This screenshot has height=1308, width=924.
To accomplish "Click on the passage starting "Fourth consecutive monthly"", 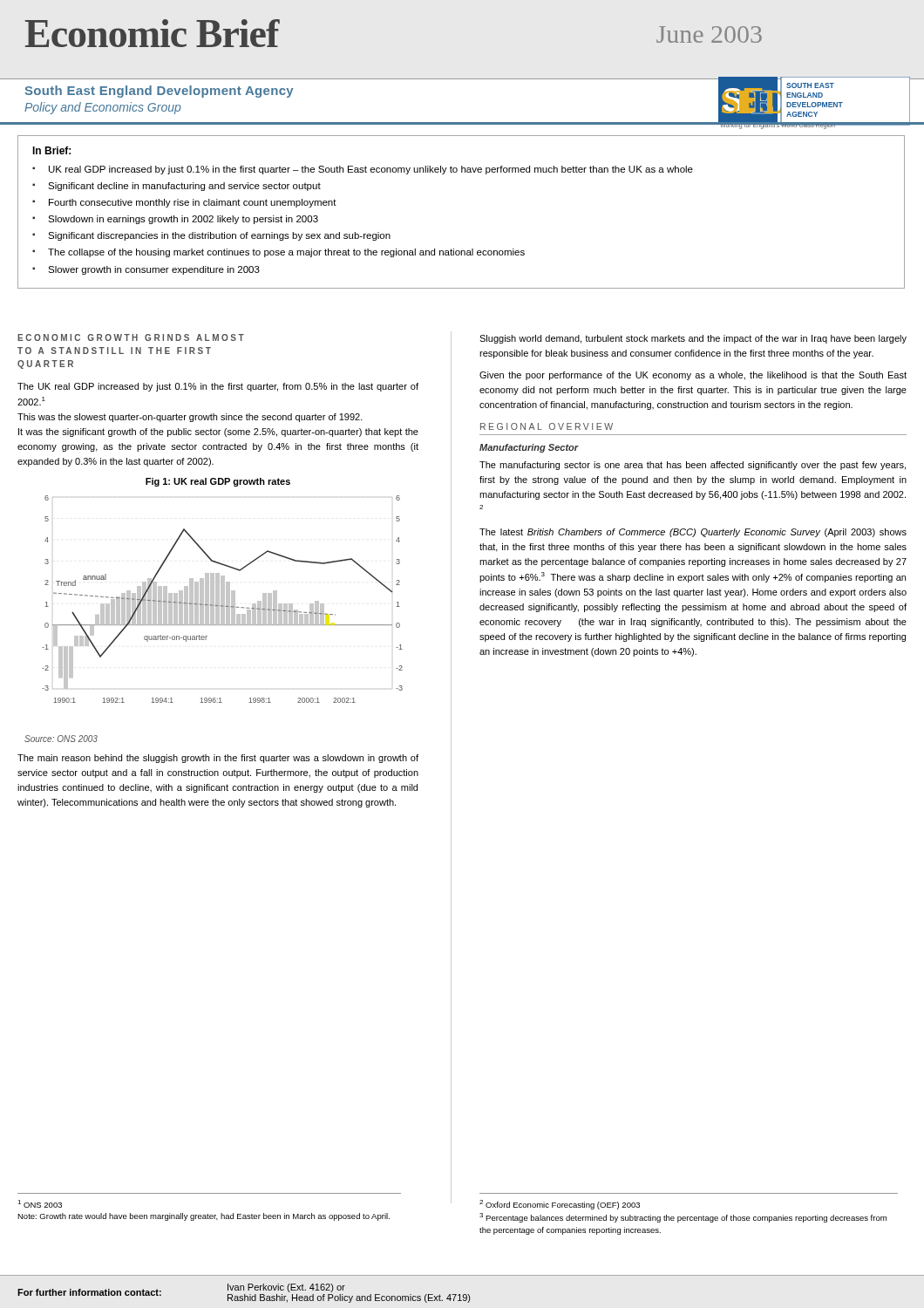I will [192, 202].
